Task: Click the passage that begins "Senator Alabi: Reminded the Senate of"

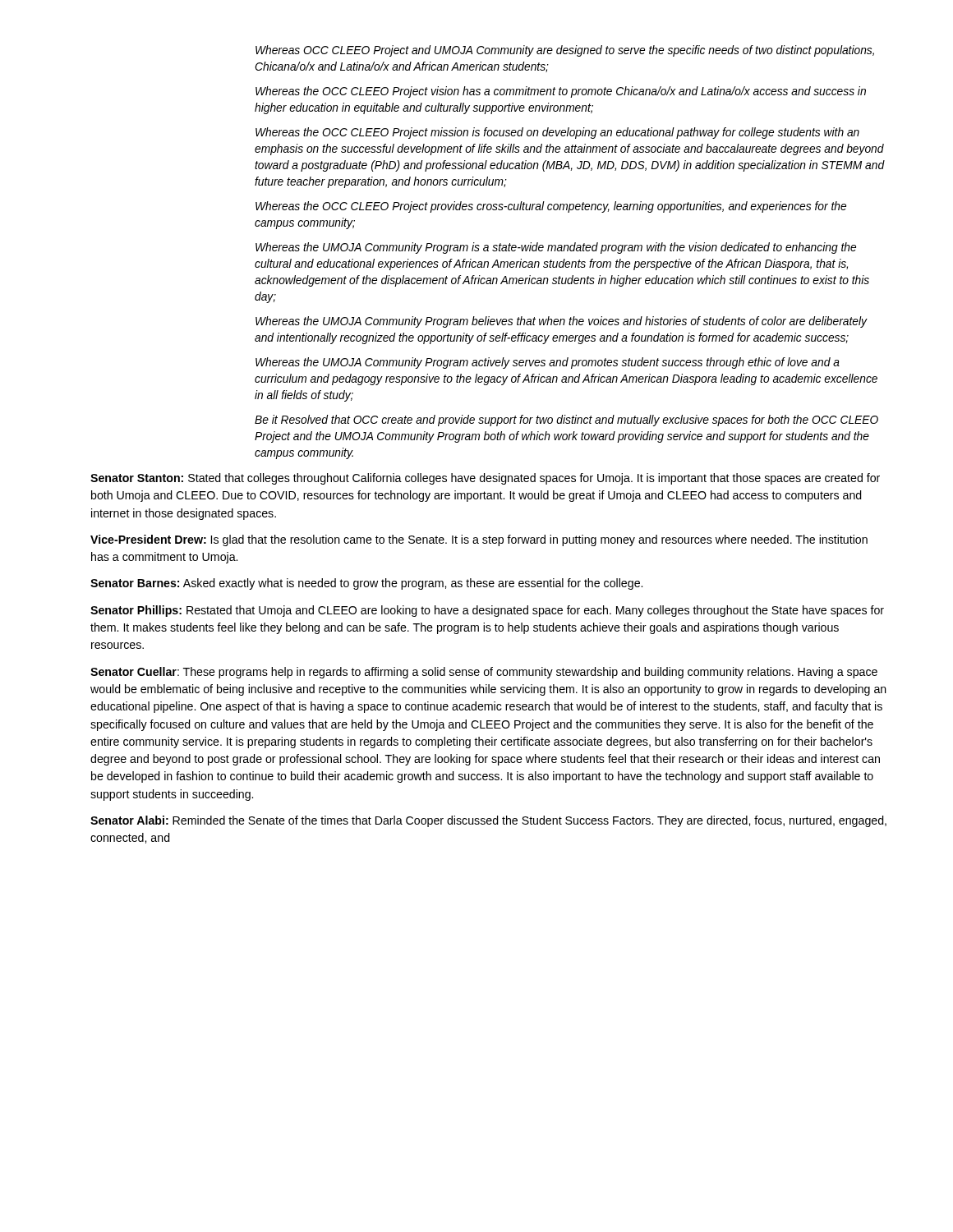Action: pos(489,829)
